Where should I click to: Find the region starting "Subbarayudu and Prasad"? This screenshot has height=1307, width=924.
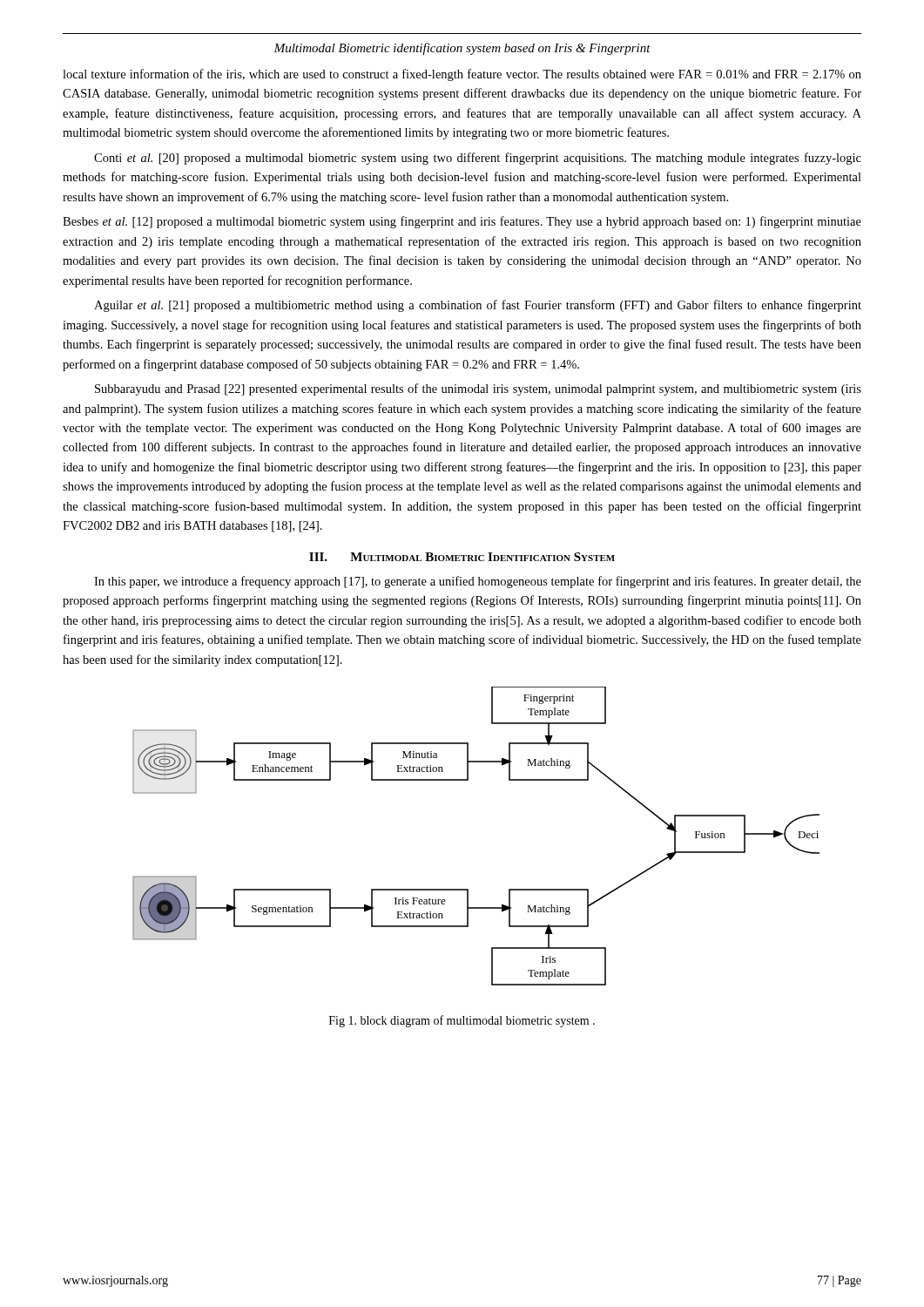462,457
